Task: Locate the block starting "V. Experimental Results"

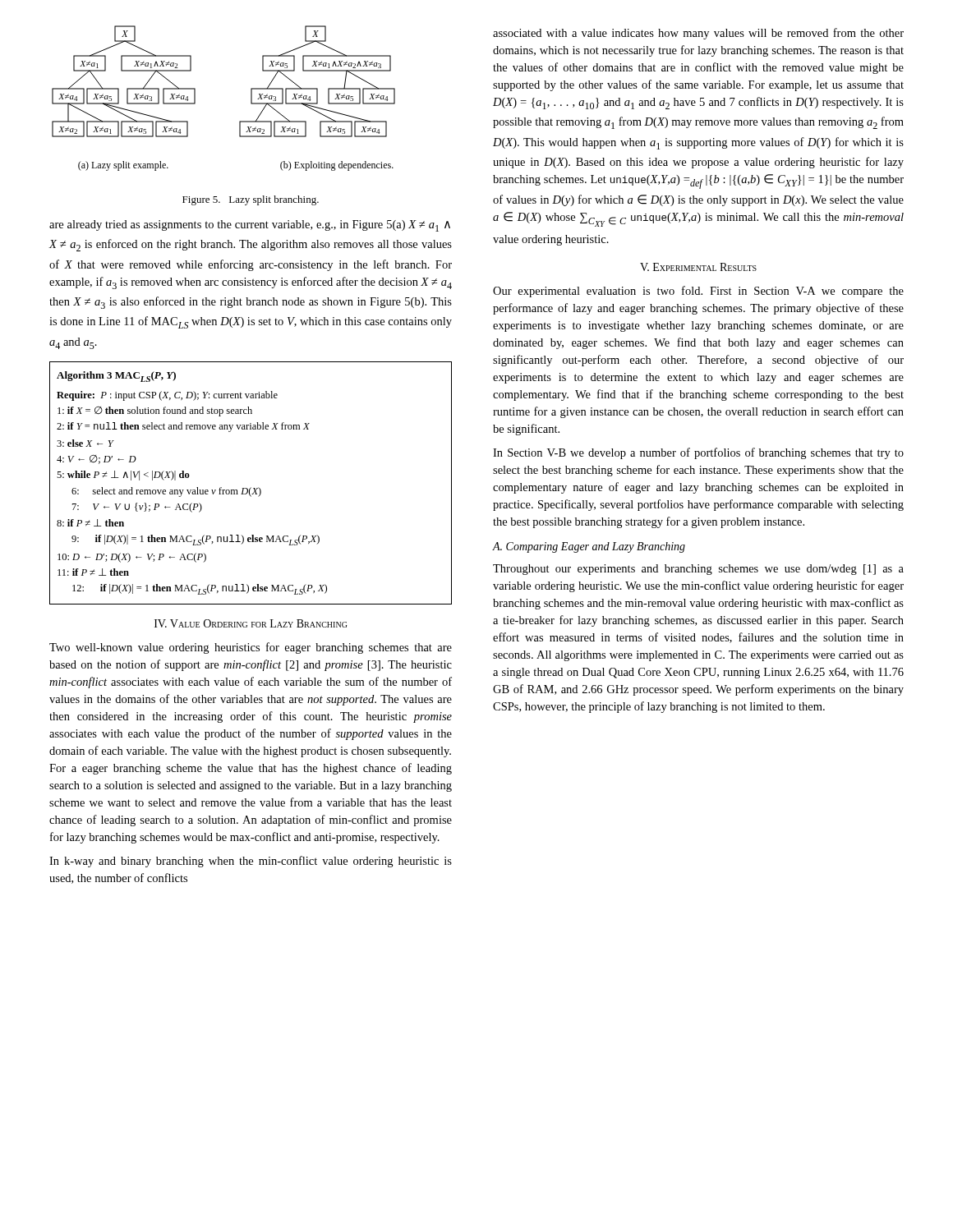Action: click(x=698, y=267)
